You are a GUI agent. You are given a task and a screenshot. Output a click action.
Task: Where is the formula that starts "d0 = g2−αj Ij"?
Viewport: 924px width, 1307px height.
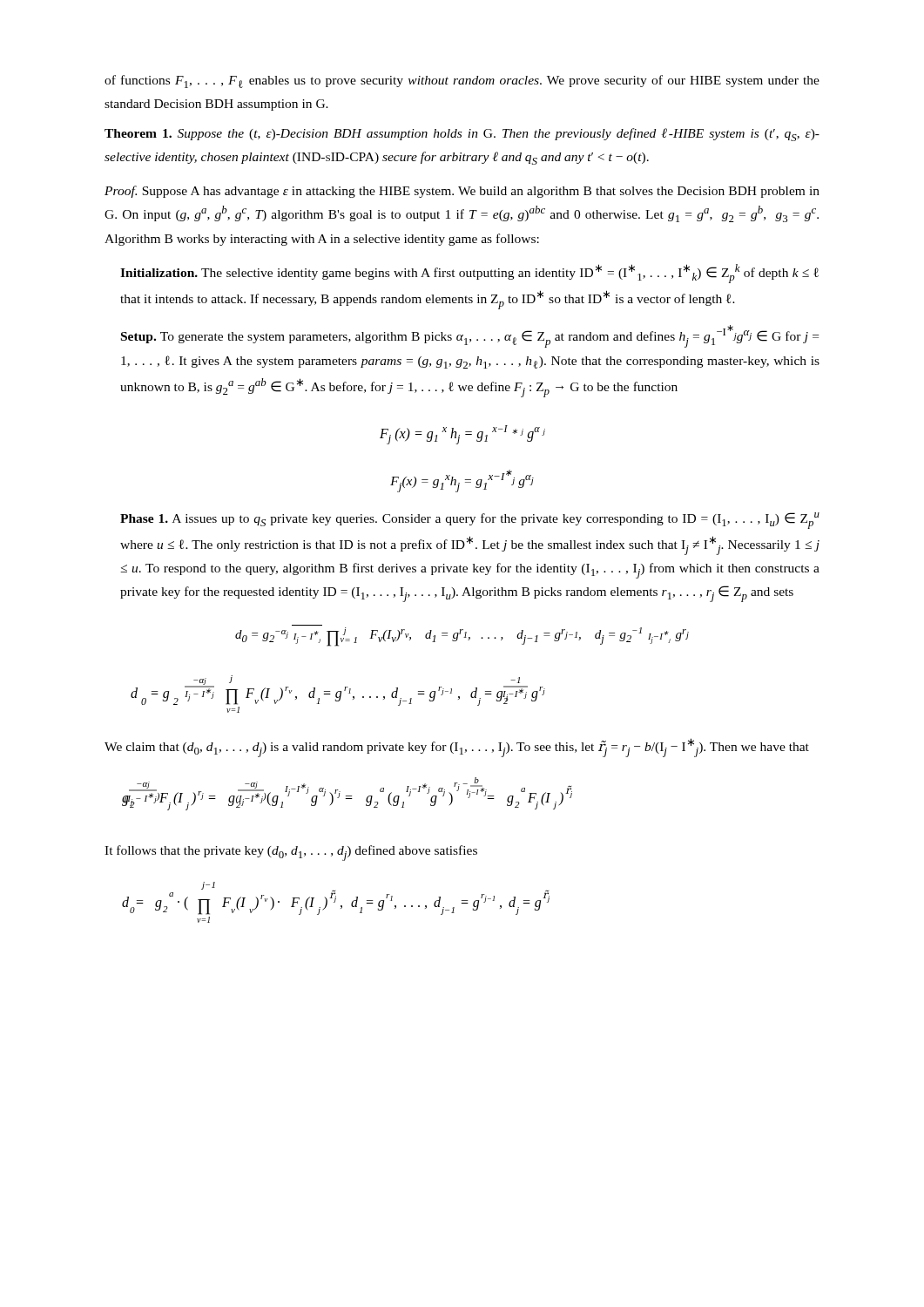point(462,636)
